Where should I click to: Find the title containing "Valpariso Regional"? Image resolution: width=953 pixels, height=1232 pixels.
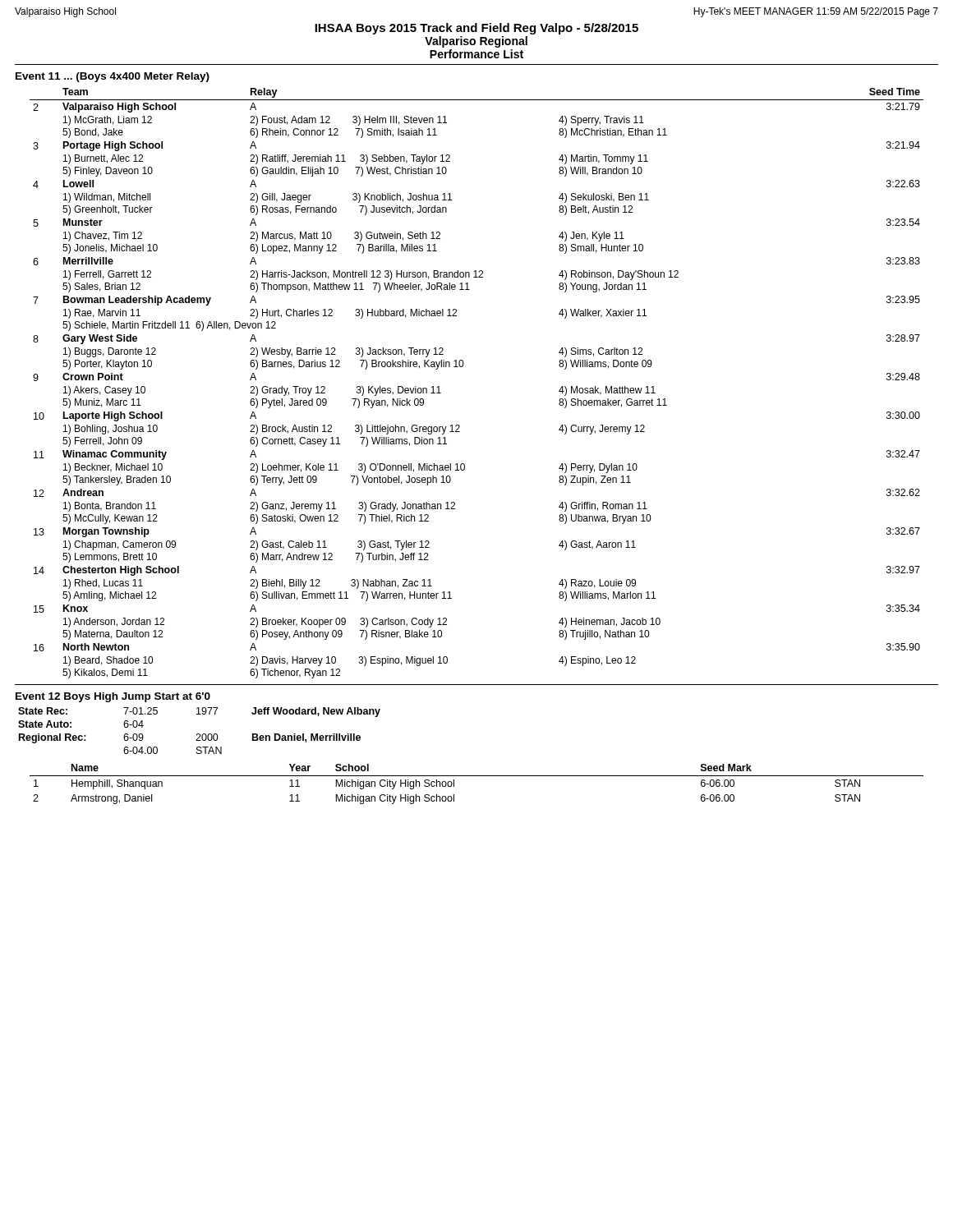click(x=476, y=41)
